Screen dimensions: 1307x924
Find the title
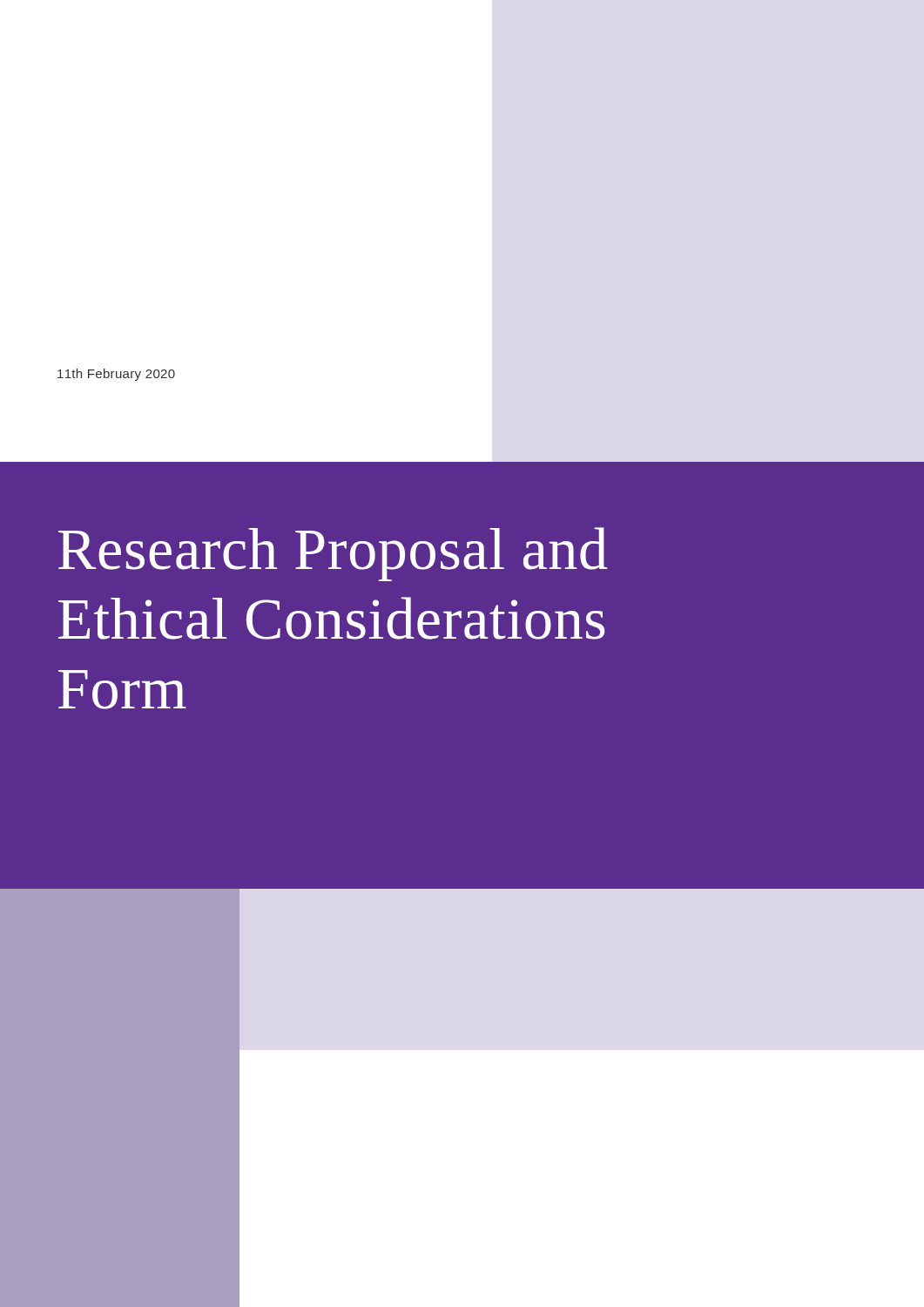[333, 619]
